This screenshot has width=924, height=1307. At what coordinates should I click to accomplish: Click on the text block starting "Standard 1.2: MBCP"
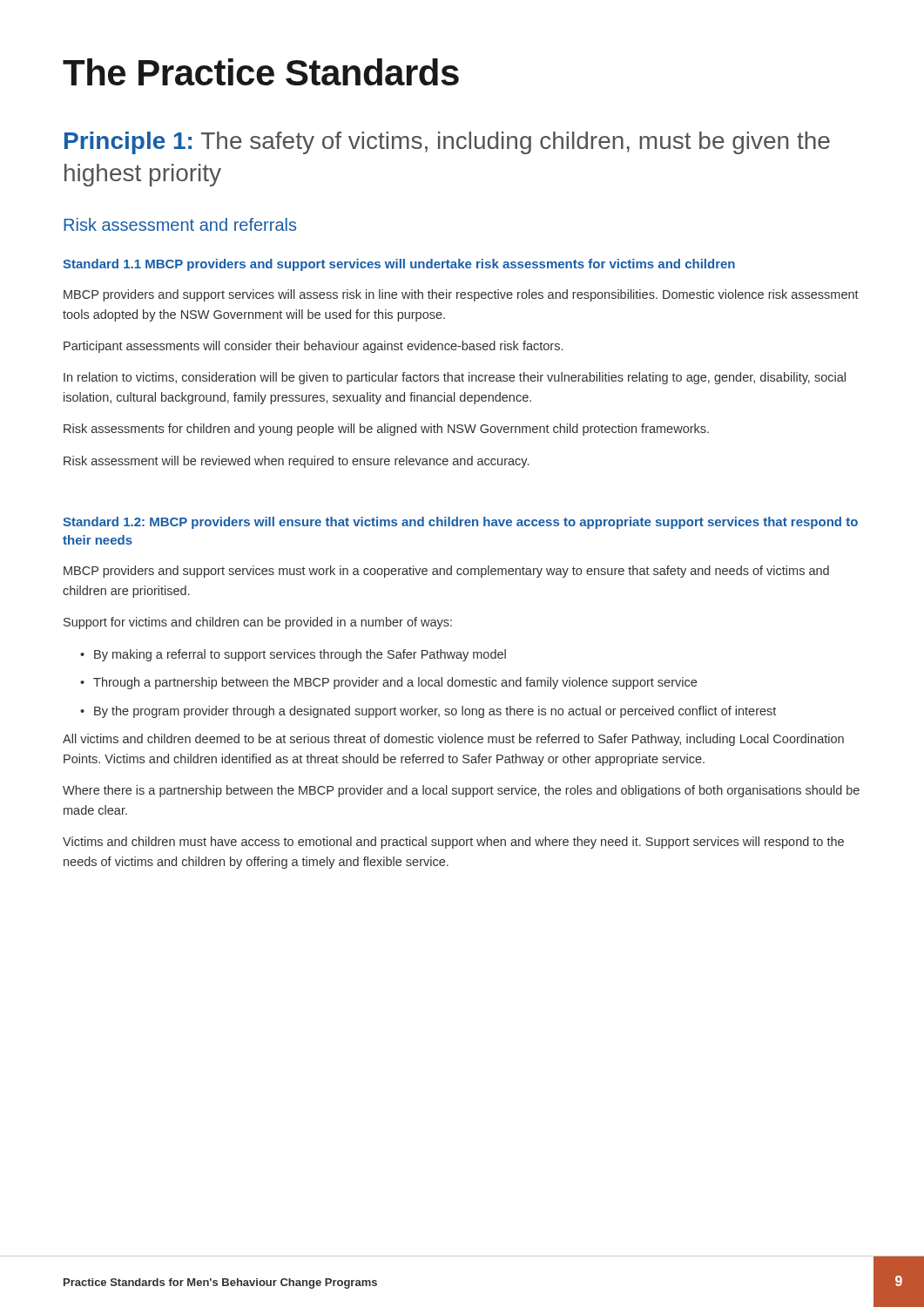(x=462, y=531)
